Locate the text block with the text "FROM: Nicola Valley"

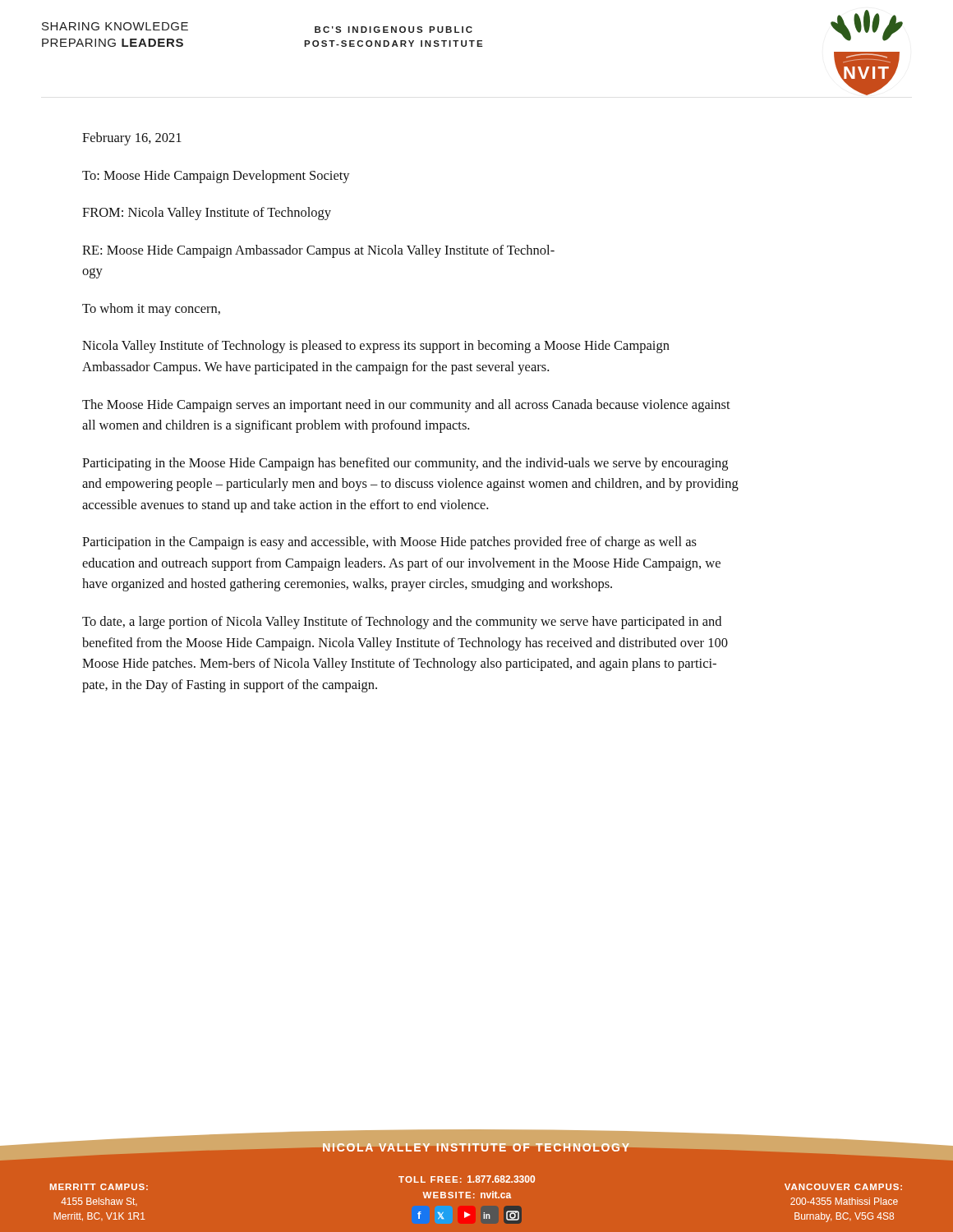pos(207,212)
